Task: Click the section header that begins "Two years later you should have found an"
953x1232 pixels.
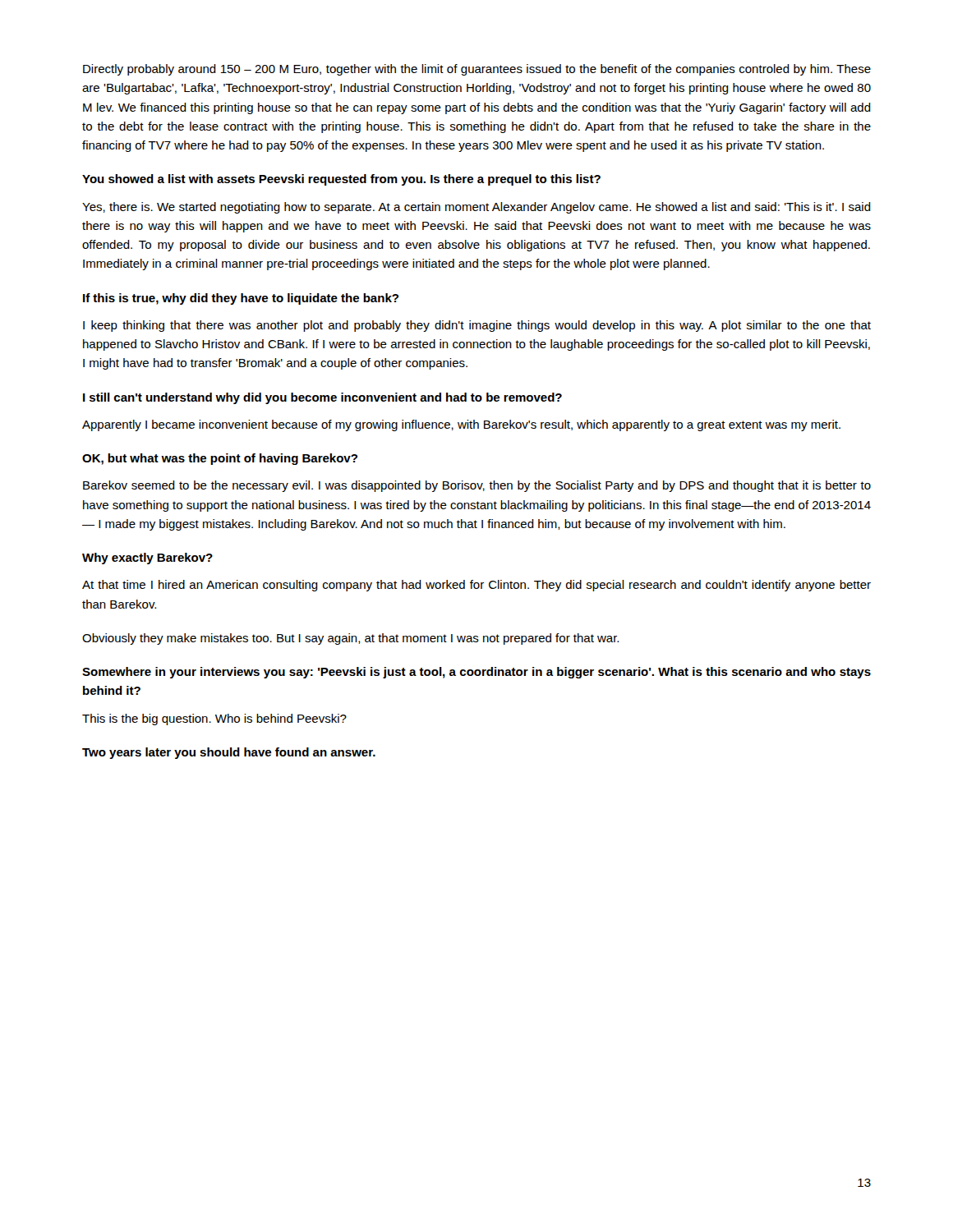Action: (x=229, y=752)
